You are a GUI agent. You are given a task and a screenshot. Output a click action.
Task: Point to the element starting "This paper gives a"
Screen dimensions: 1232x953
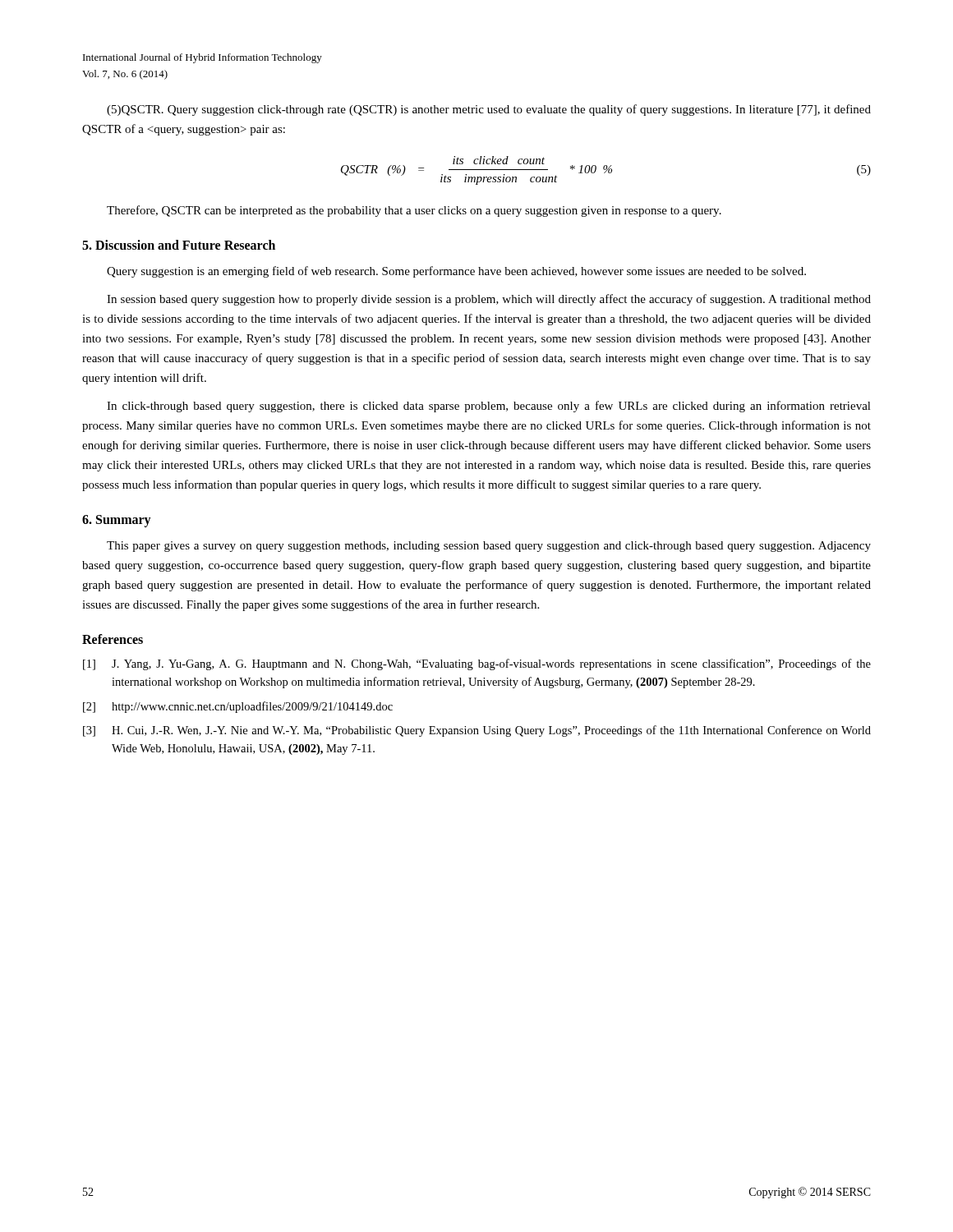(476, 575)
